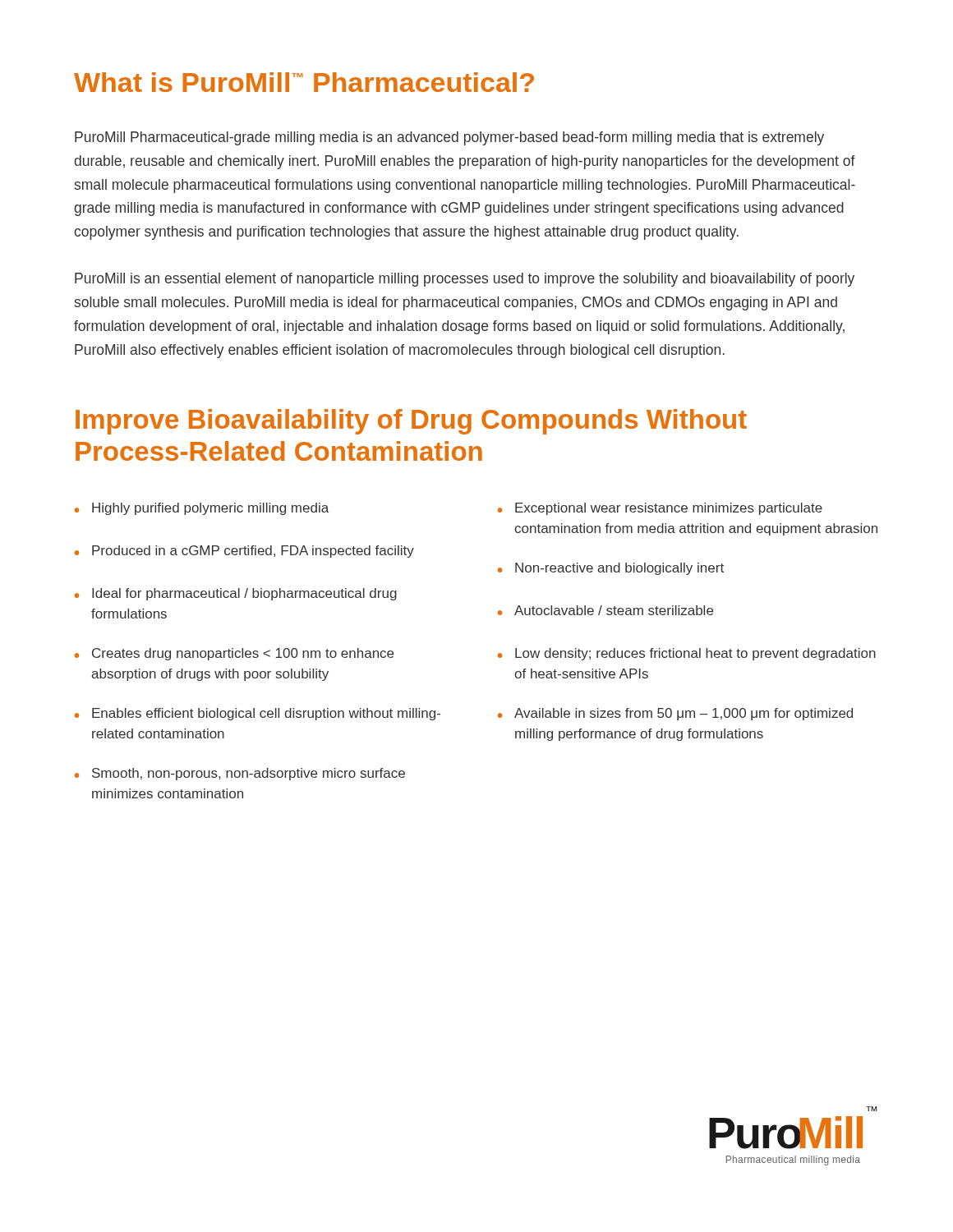Navigate to the passage starting "• Produced in a cGMP certified, FDA inspected"

click(x=265, y=553)
